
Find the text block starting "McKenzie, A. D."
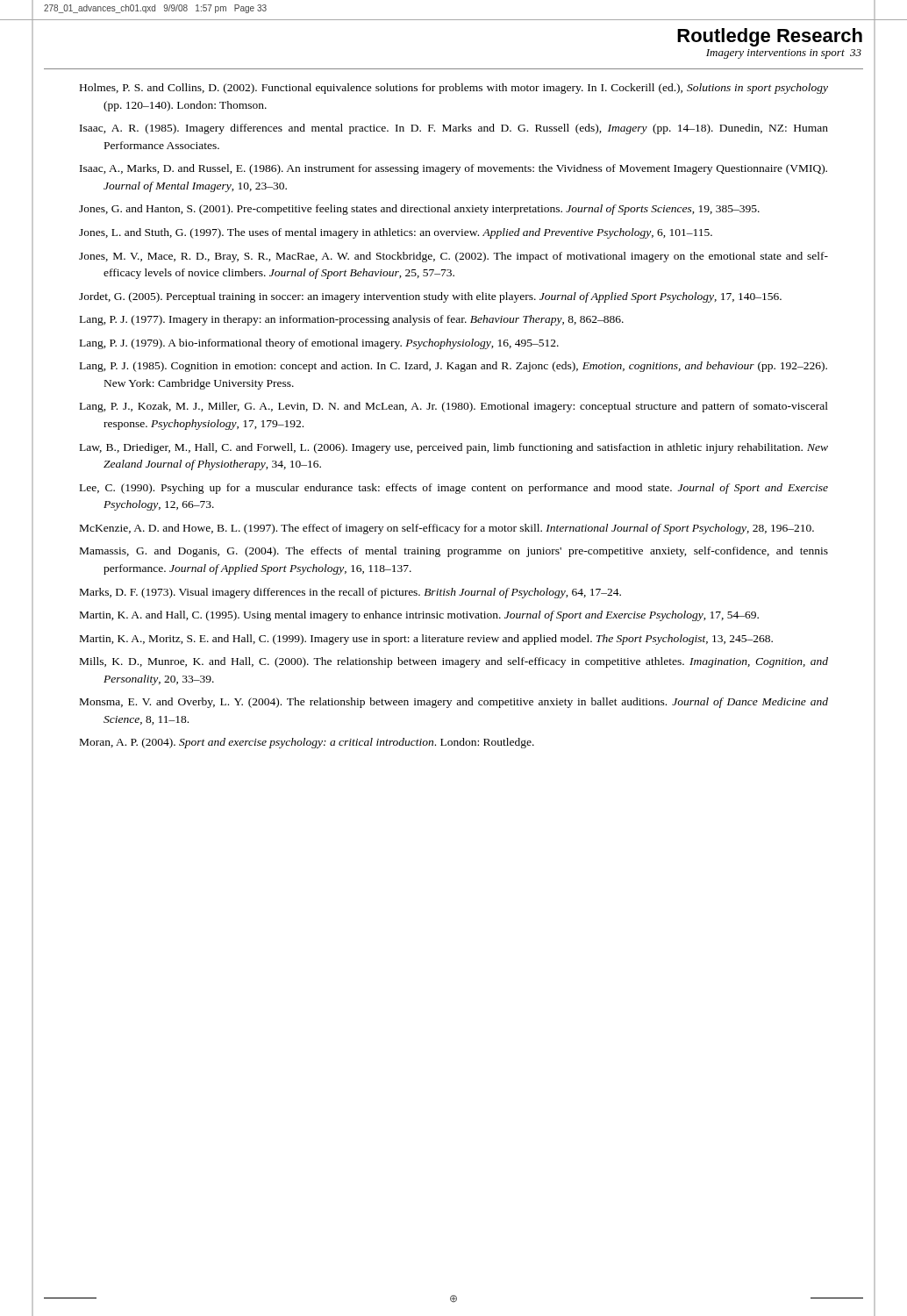[x=447, y=528]
